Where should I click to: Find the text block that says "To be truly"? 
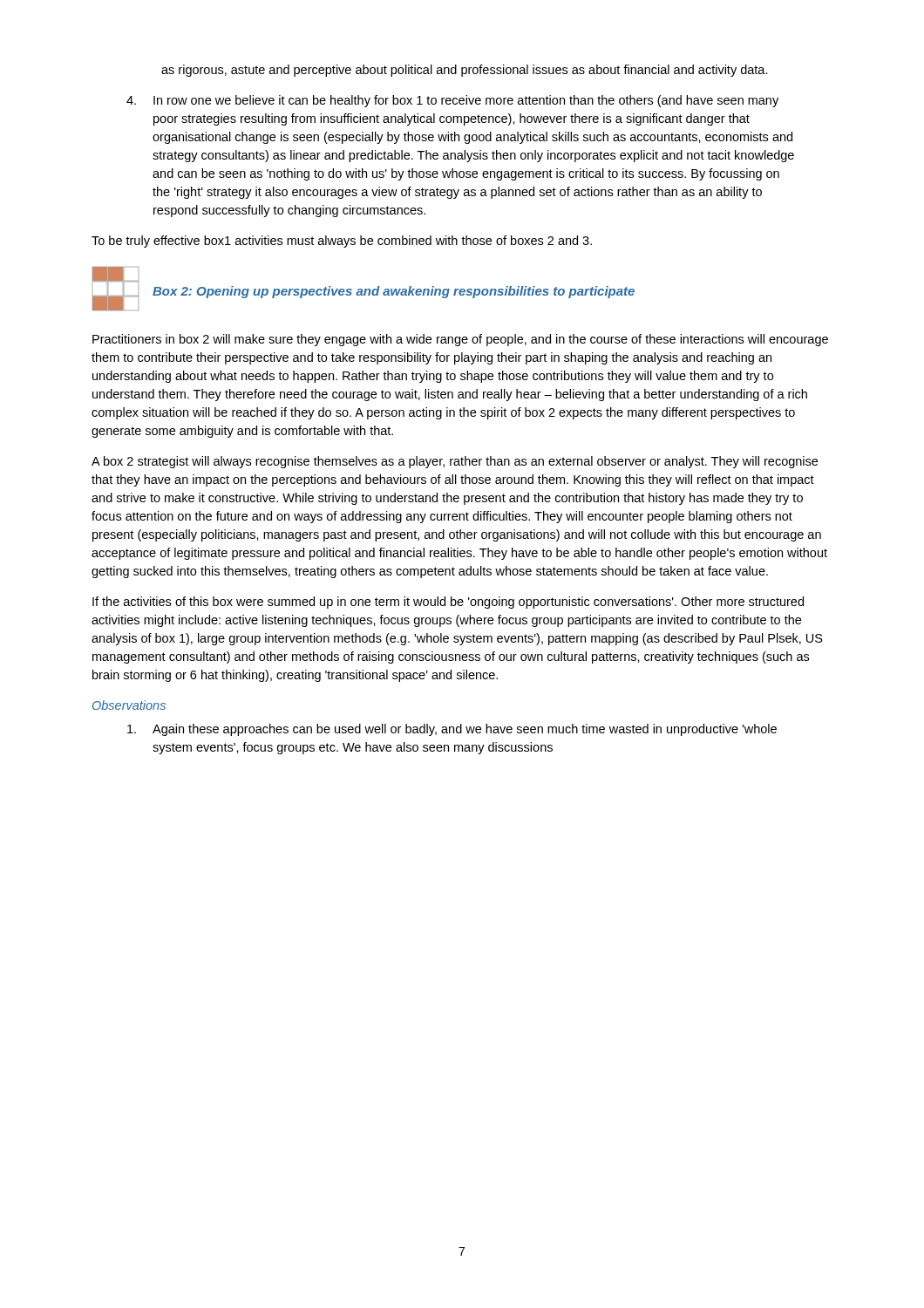[342, 241]
